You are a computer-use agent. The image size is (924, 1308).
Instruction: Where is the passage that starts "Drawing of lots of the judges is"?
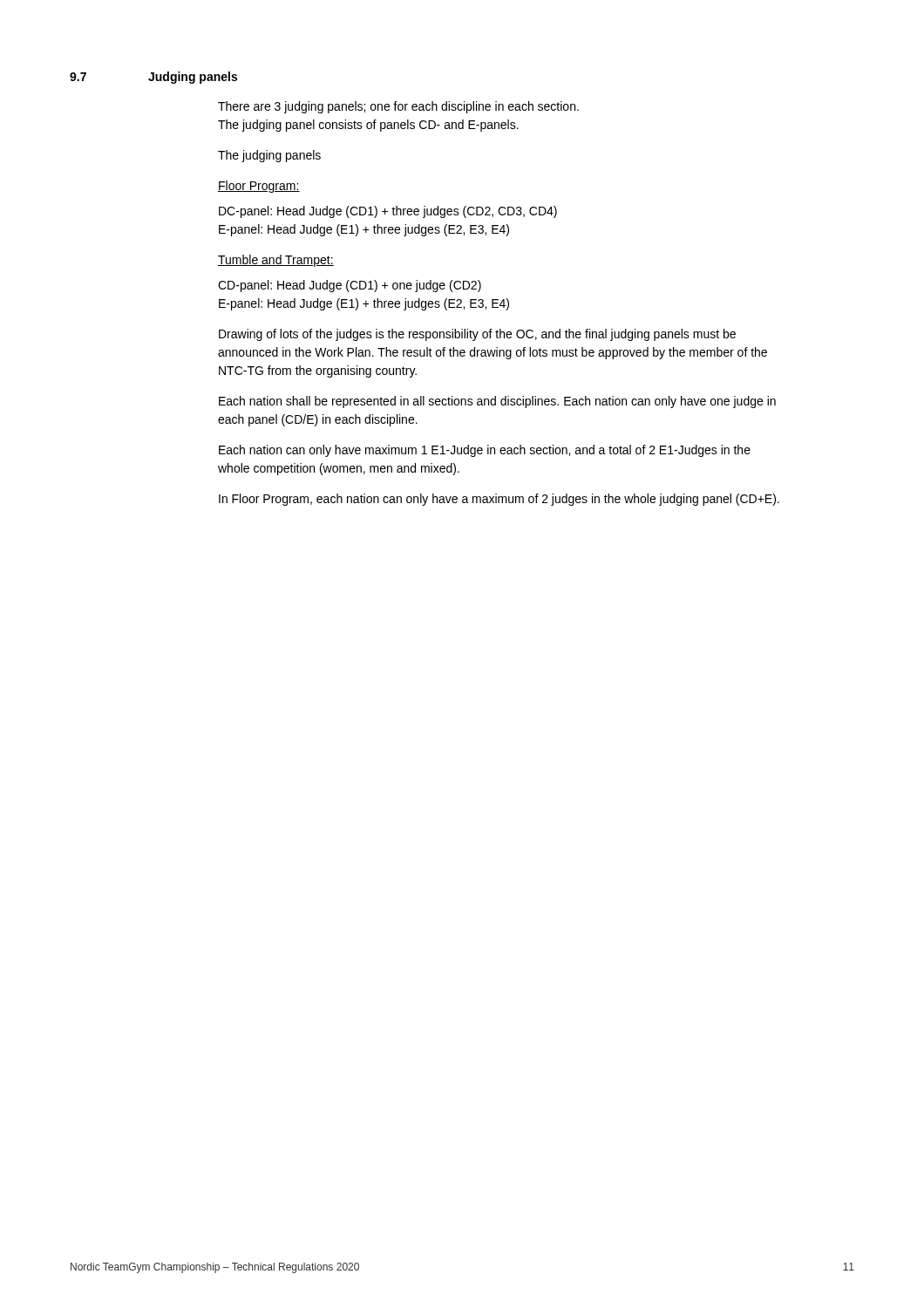(x=493, y=352)
